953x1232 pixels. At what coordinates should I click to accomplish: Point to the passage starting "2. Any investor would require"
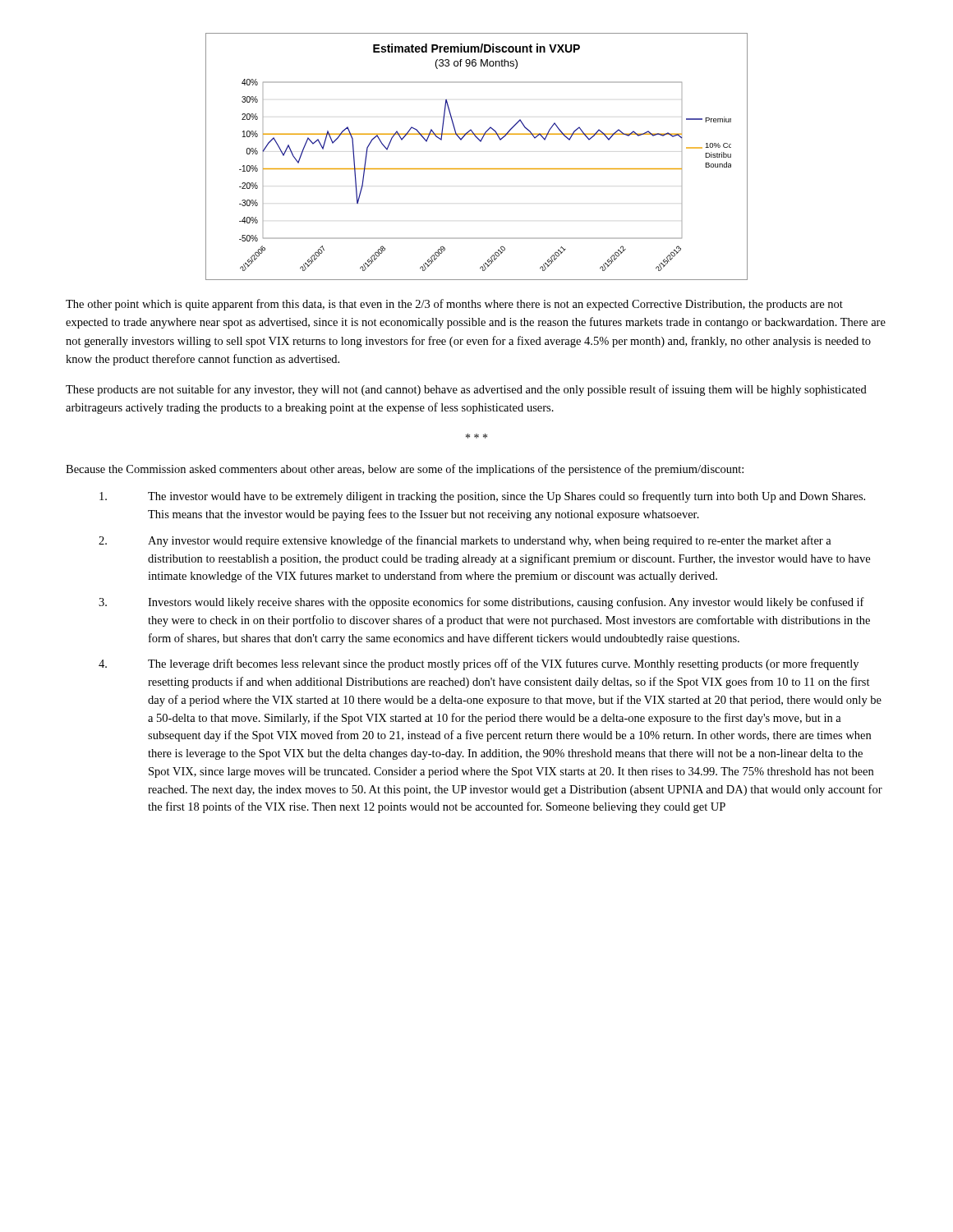pyautogui.click(x=476, y=559)
